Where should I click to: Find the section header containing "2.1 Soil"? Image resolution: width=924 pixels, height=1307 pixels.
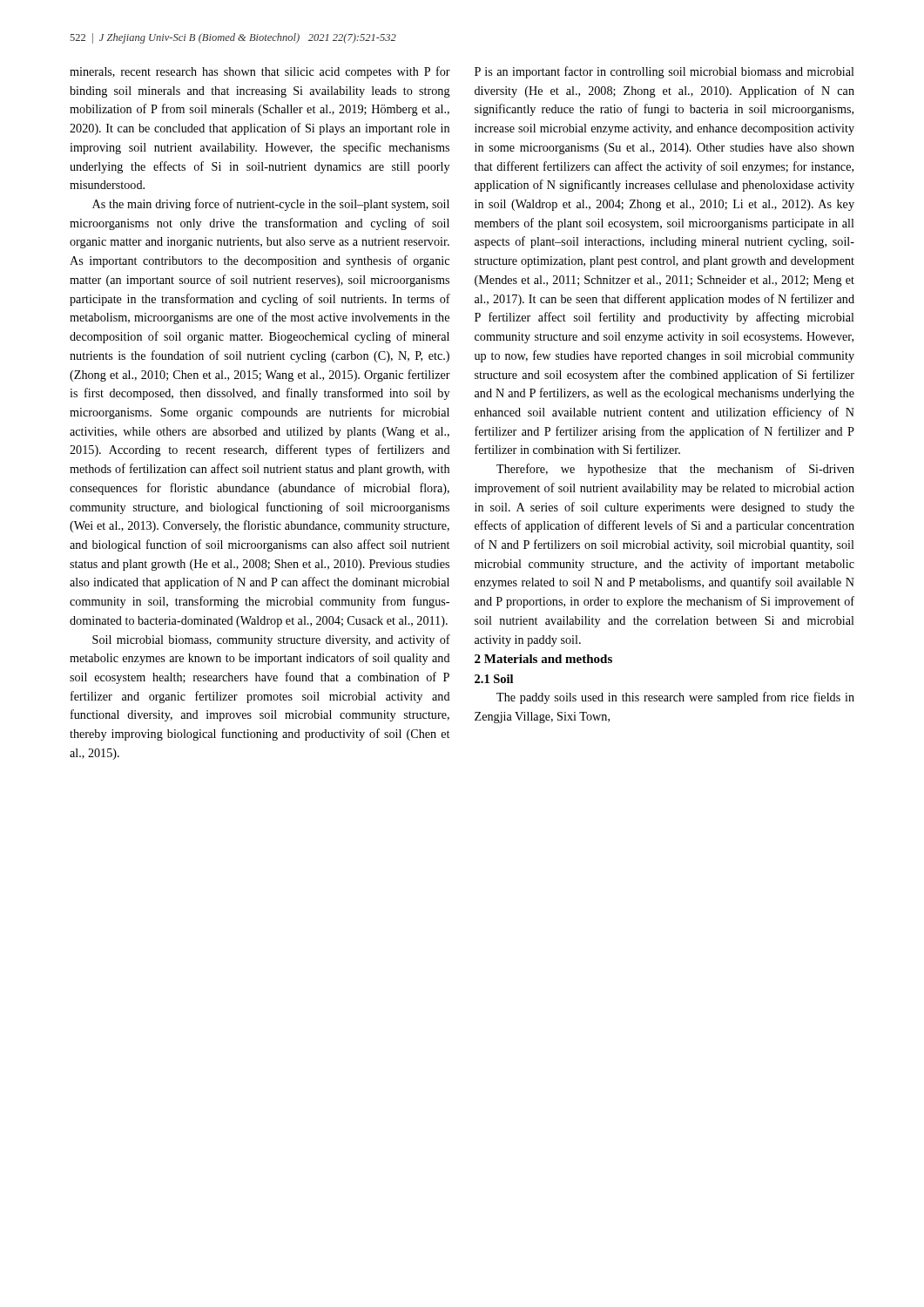point(494,679)
